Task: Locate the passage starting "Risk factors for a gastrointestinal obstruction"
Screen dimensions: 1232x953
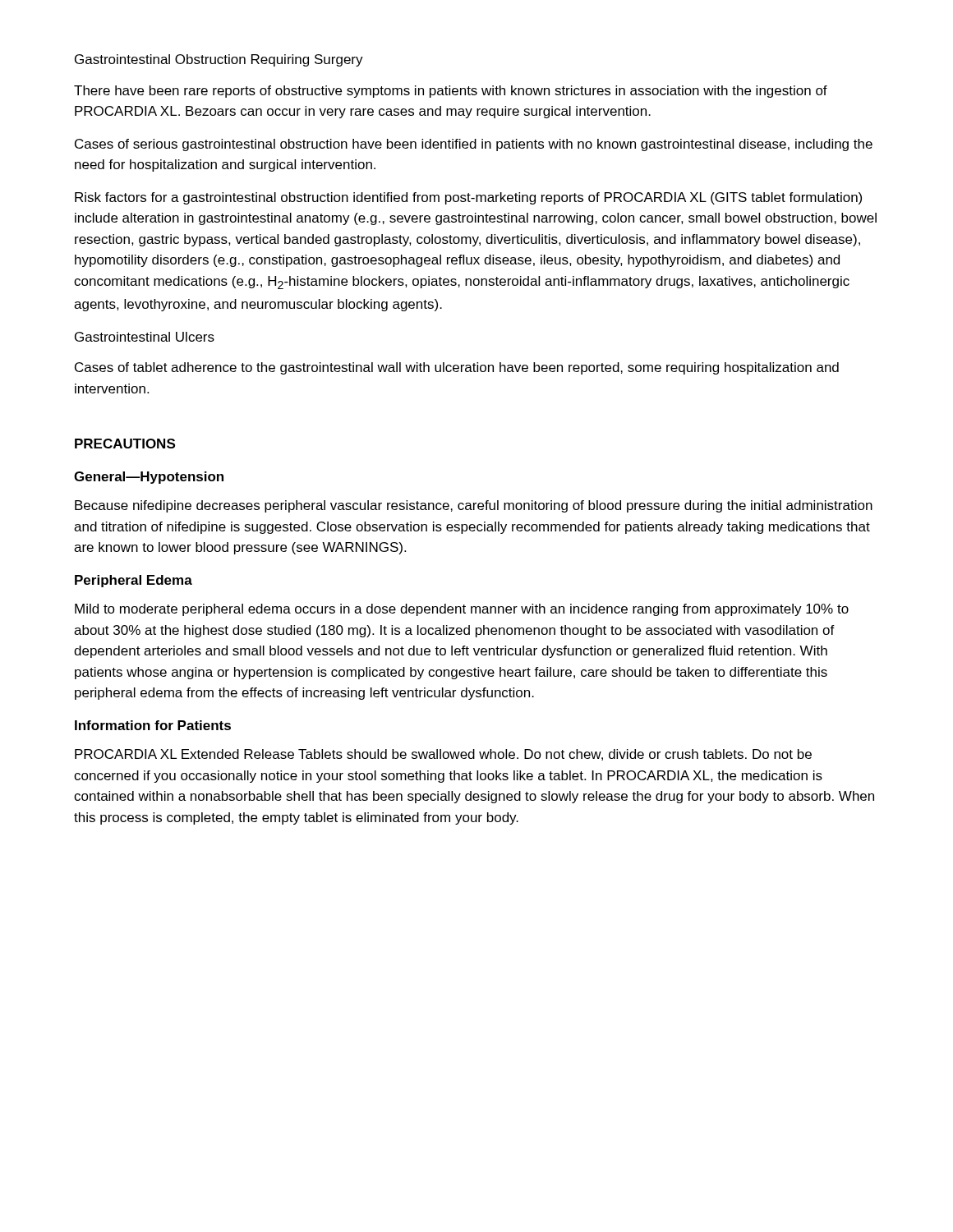Action: point(476,251)
